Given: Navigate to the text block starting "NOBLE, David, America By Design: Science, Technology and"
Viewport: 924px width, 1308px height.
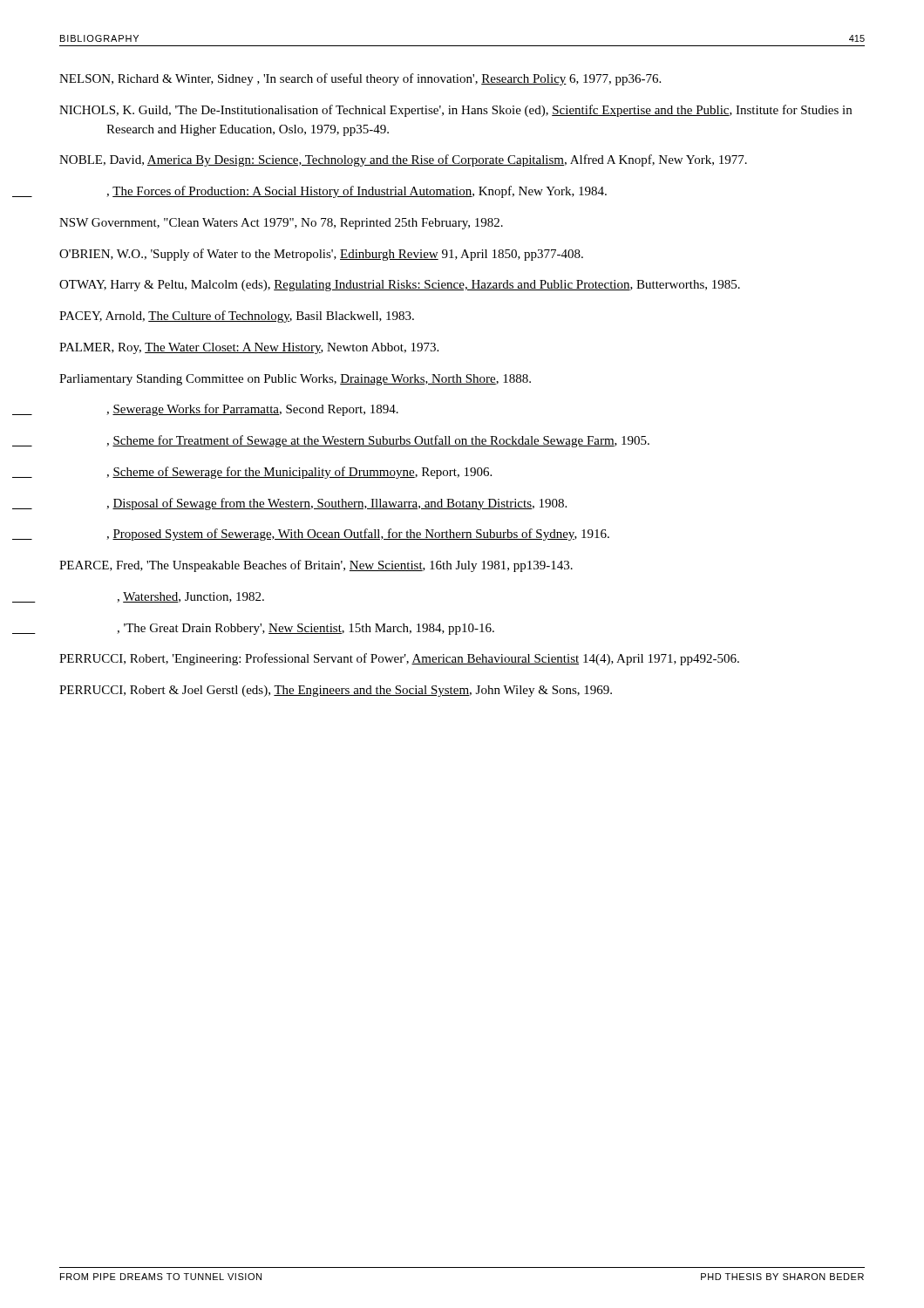Looking at the screenshot, I should click(x=462, y=161).
